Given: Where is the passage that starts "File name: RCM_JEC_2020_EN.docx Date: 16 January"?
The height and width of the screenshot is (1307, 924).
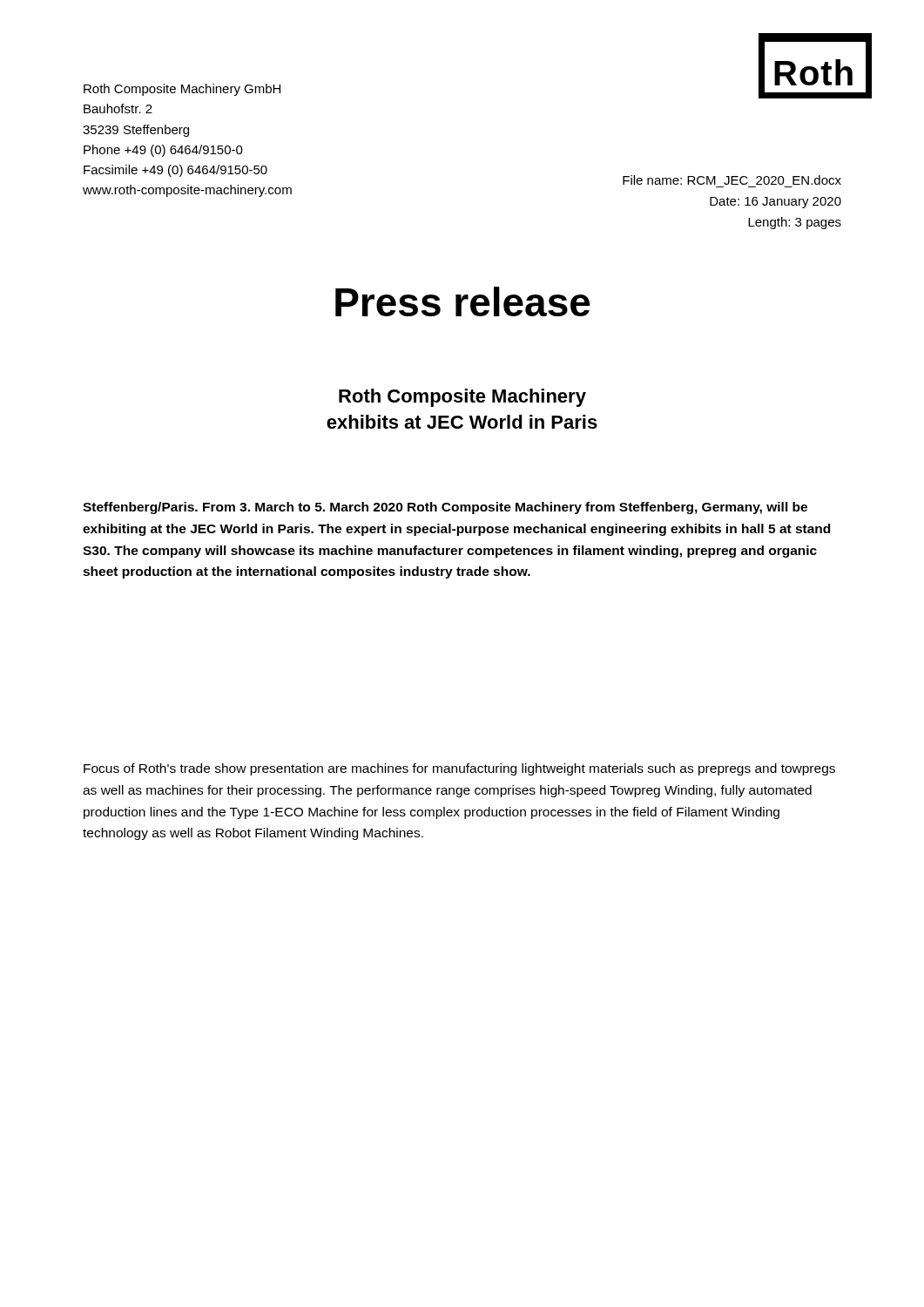Looking at the screenshot, I should 732,201.
